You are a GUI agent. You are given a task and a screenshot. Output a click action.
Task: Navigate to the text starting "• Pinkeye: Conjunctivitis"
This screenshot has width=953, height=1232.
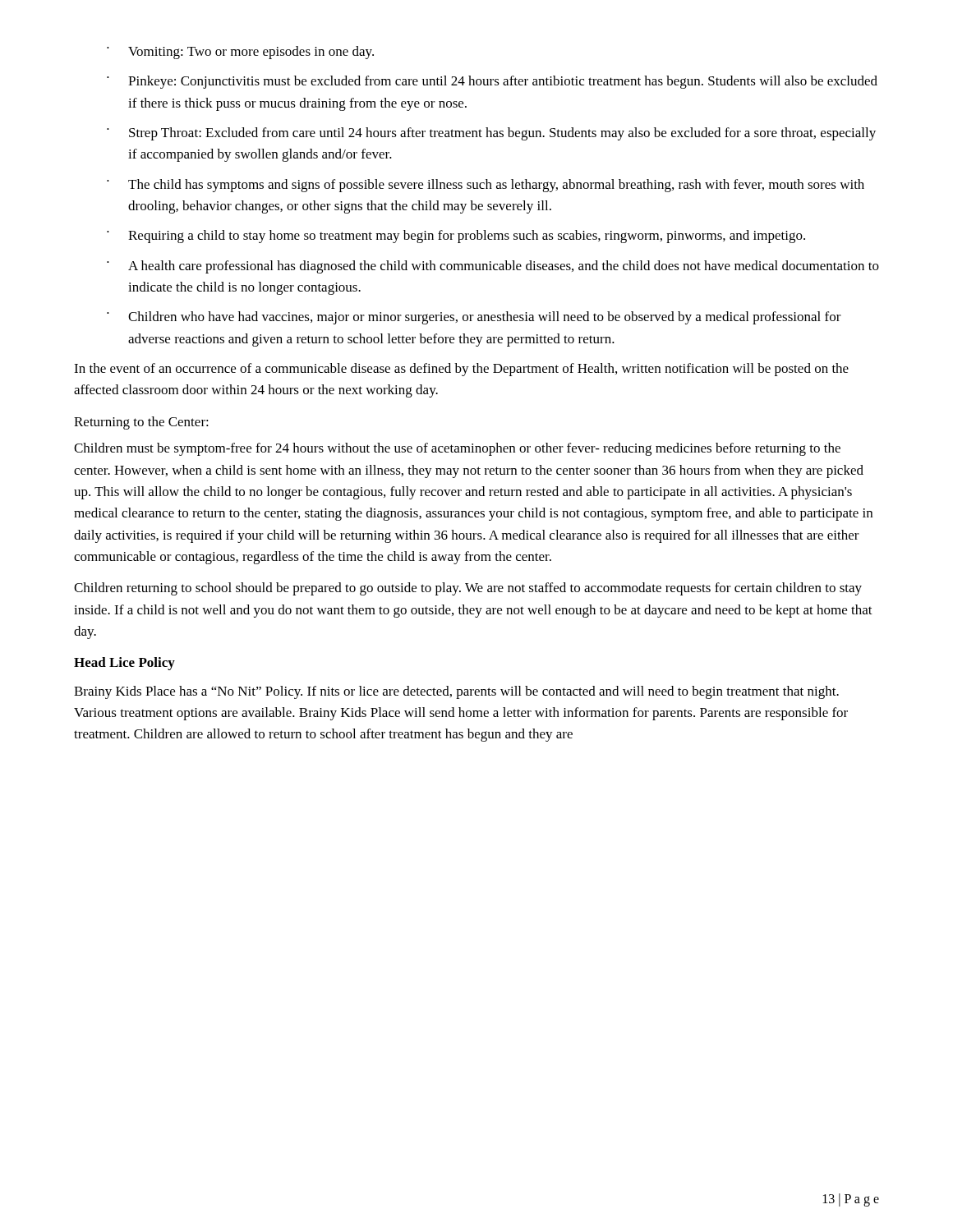493,93
